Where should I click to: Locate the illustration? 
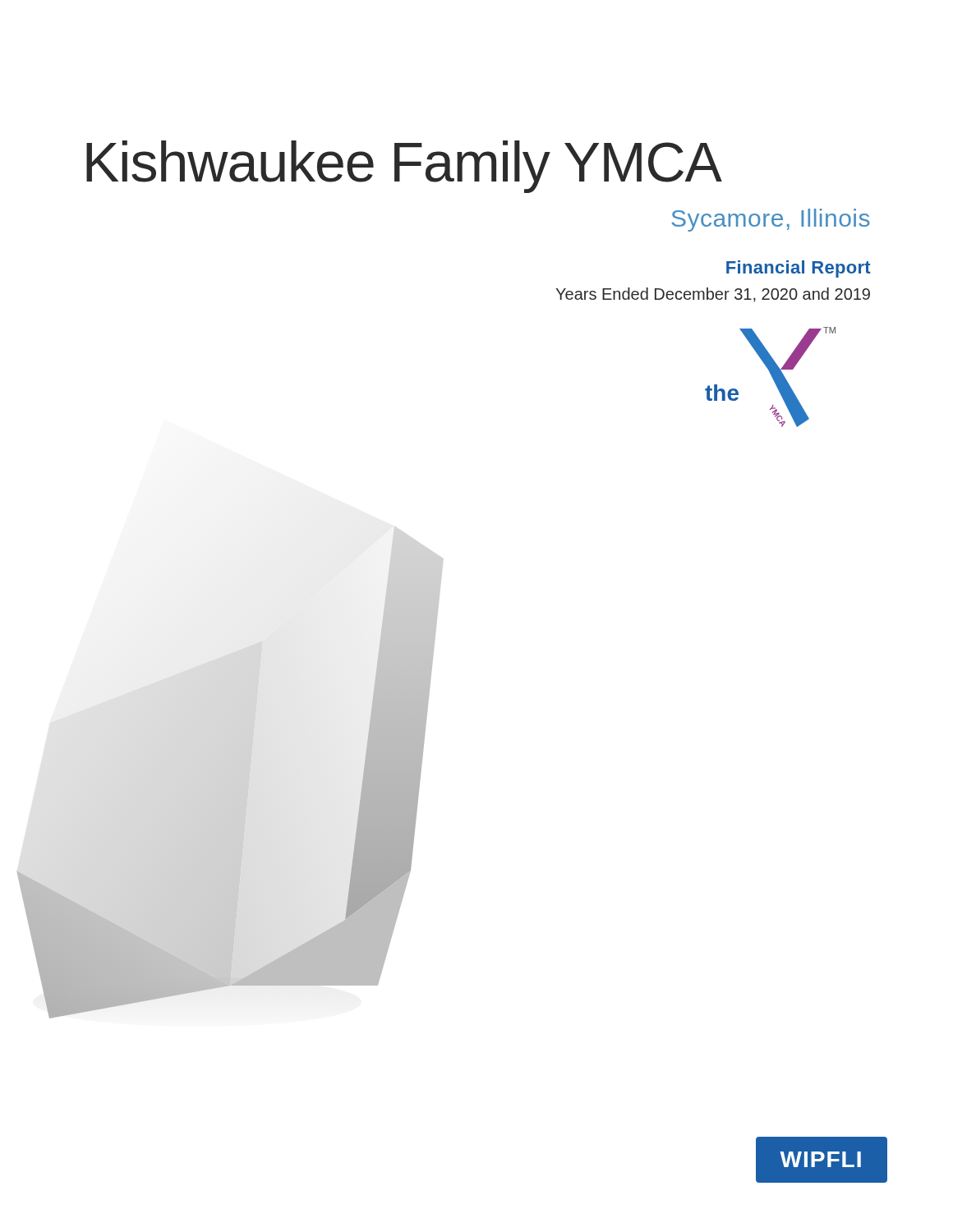pyautogui.click(x=230, y=715)
